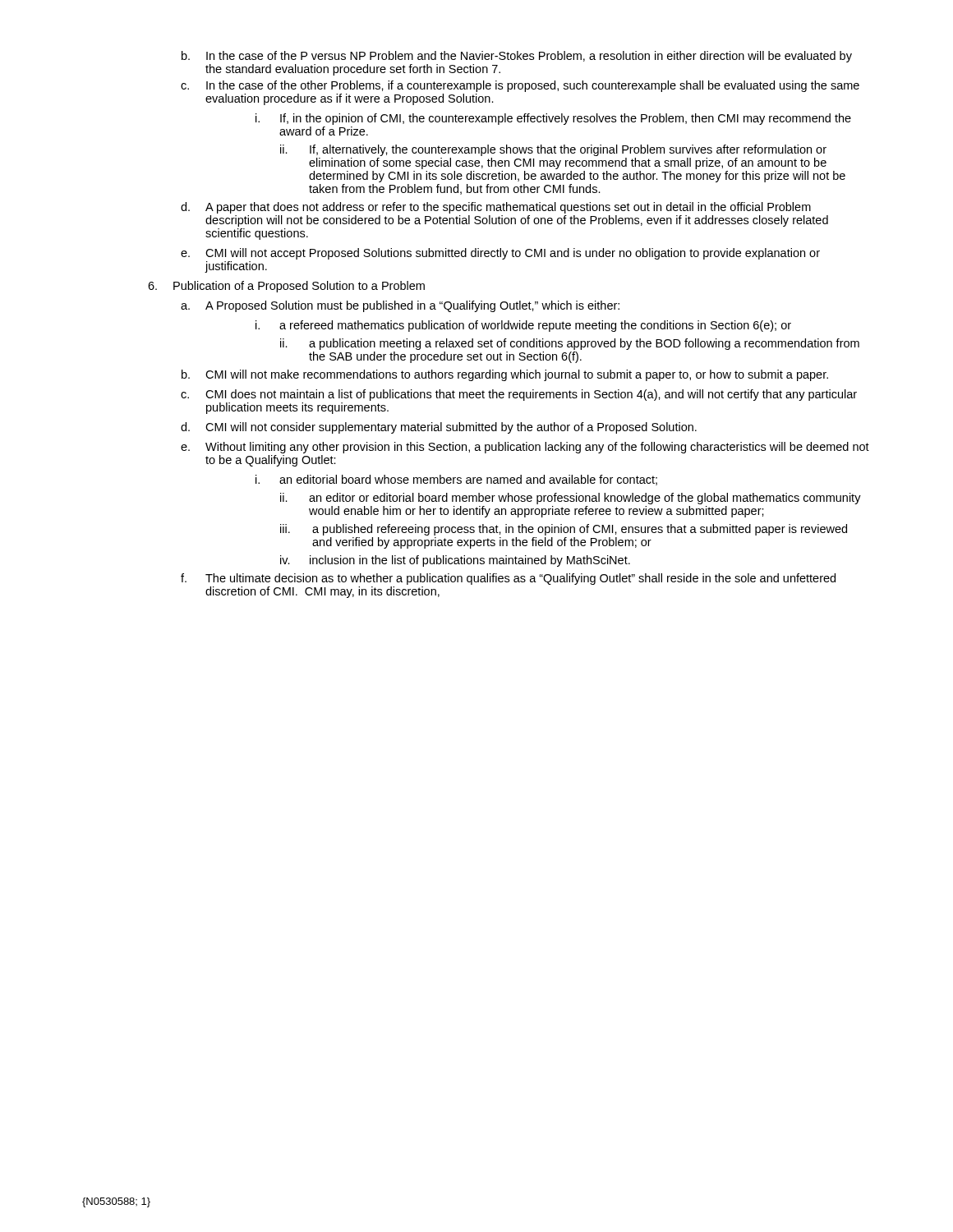953x1232 pixels.
Task: Find the text block starting "iii. a published refereeing process"
Action: [x=575, y=535]
